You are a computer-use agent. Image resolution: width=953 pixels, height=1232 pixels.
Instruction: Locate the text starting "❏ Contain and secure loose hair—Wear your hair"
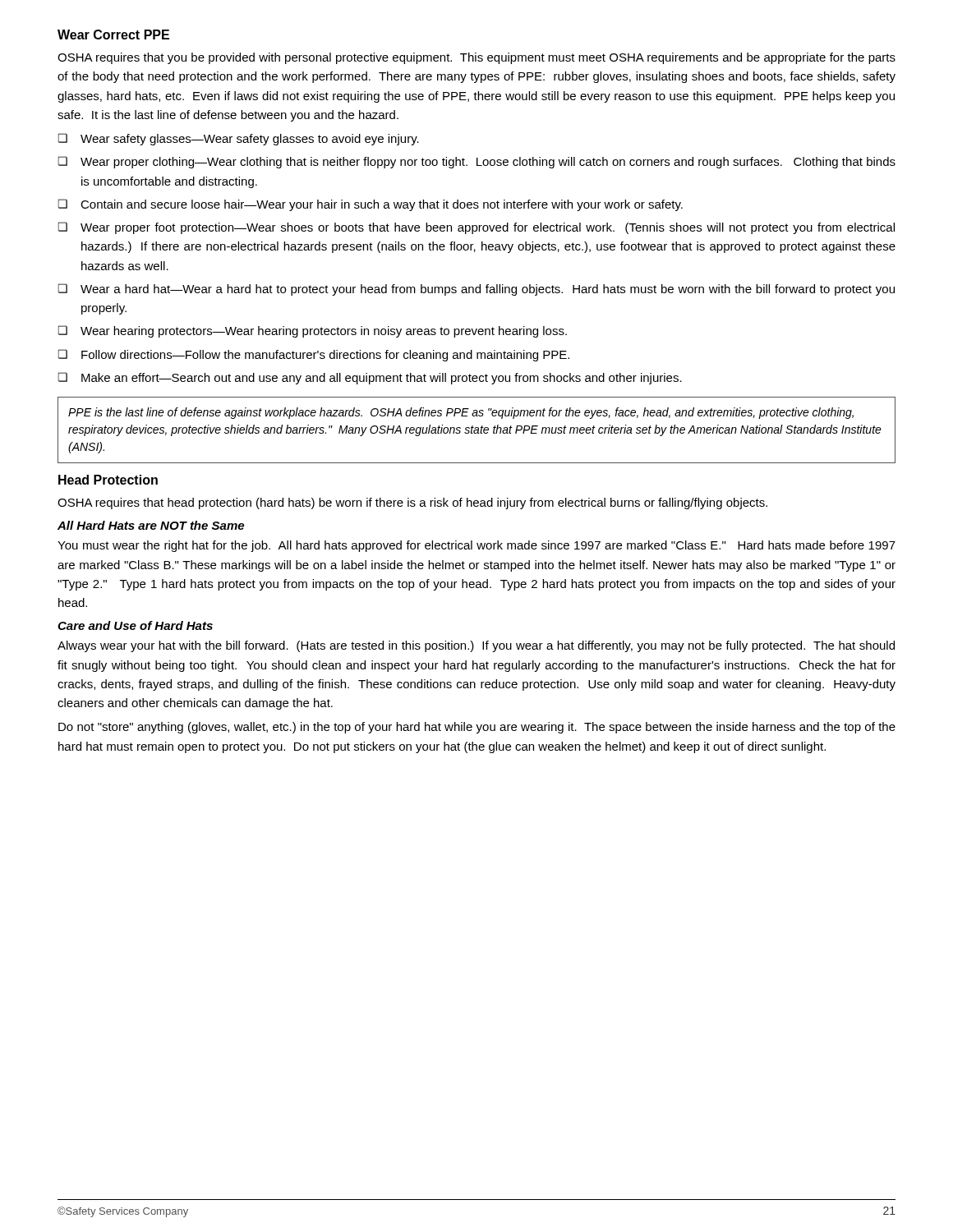[476, 204]
